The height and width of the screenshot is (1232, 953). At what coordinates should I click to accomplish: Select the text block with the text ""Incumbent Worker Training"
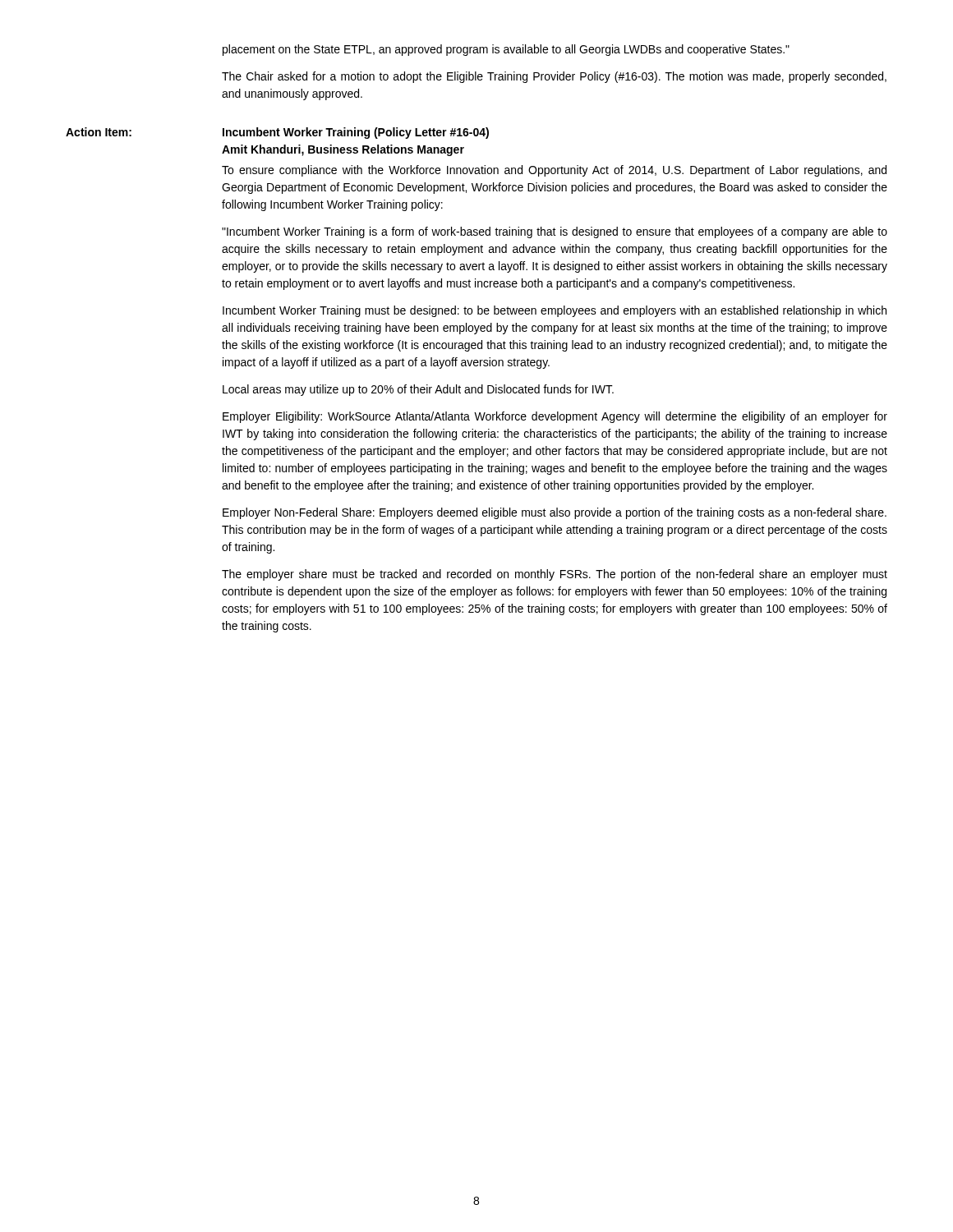[x=555, y=257]
